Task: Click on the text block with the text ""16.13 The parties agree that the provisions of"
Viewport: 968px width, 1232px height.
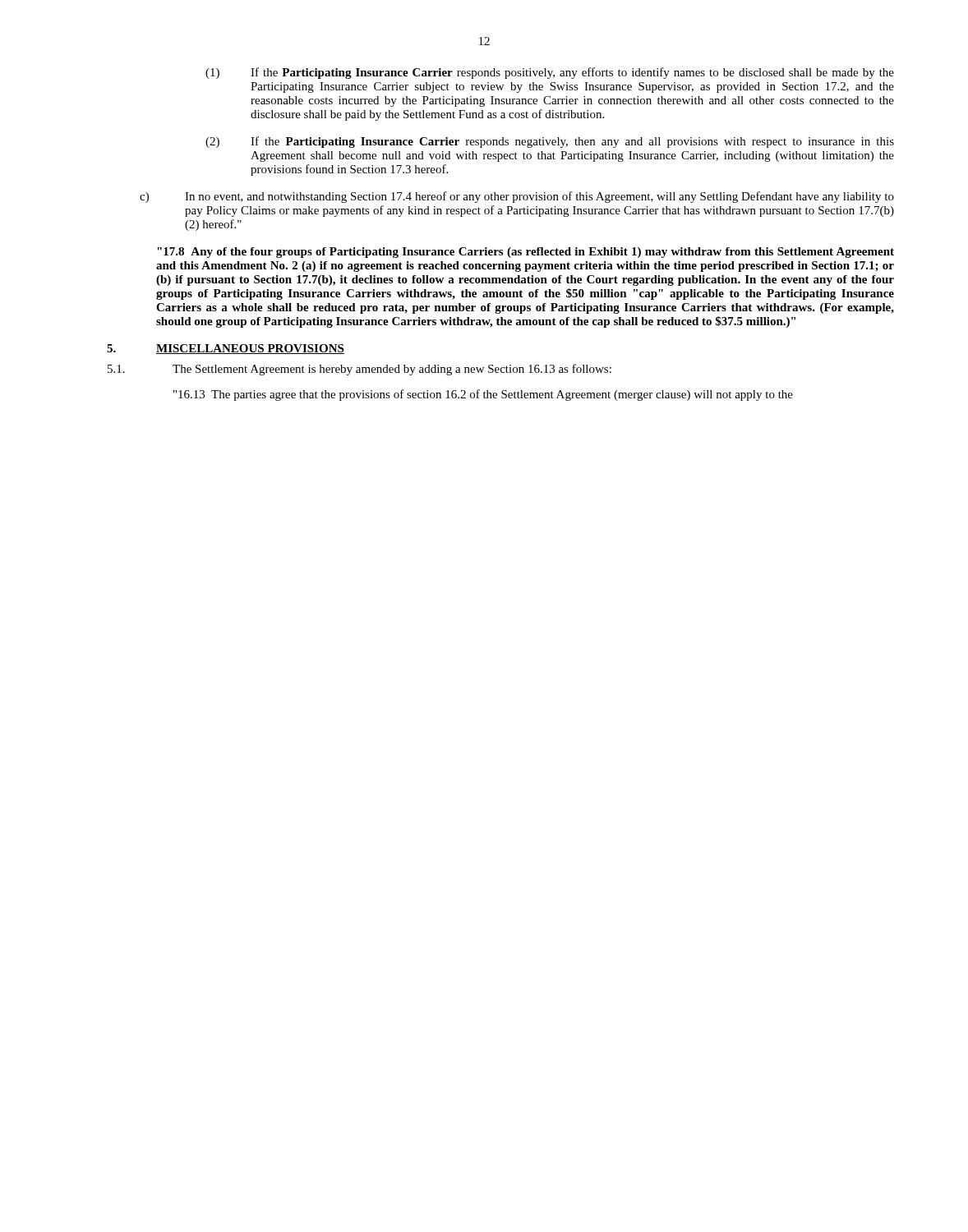Action: pos(483,394)
